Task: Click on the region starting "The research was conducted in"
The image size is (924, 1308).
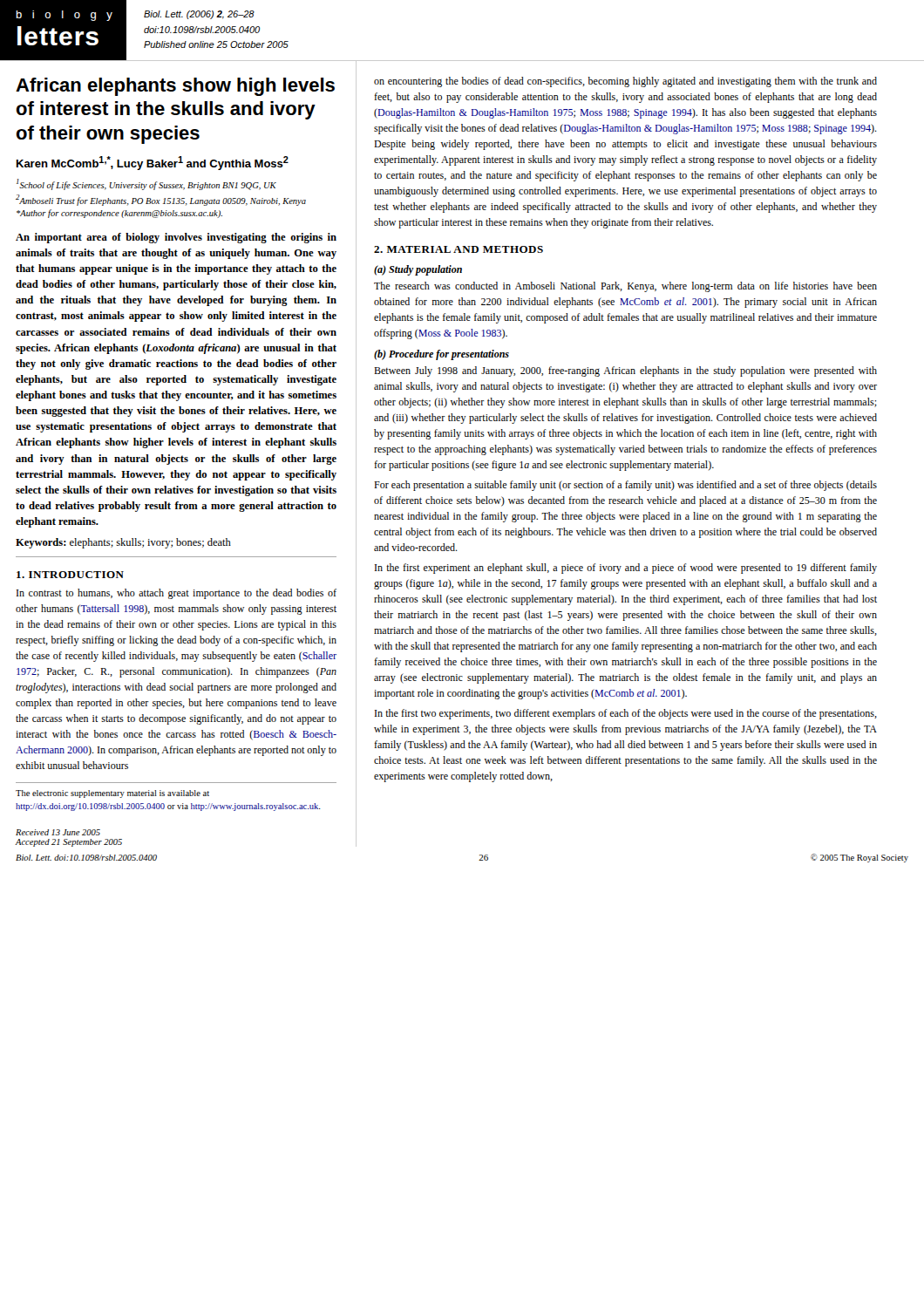Action: point(625,309)
